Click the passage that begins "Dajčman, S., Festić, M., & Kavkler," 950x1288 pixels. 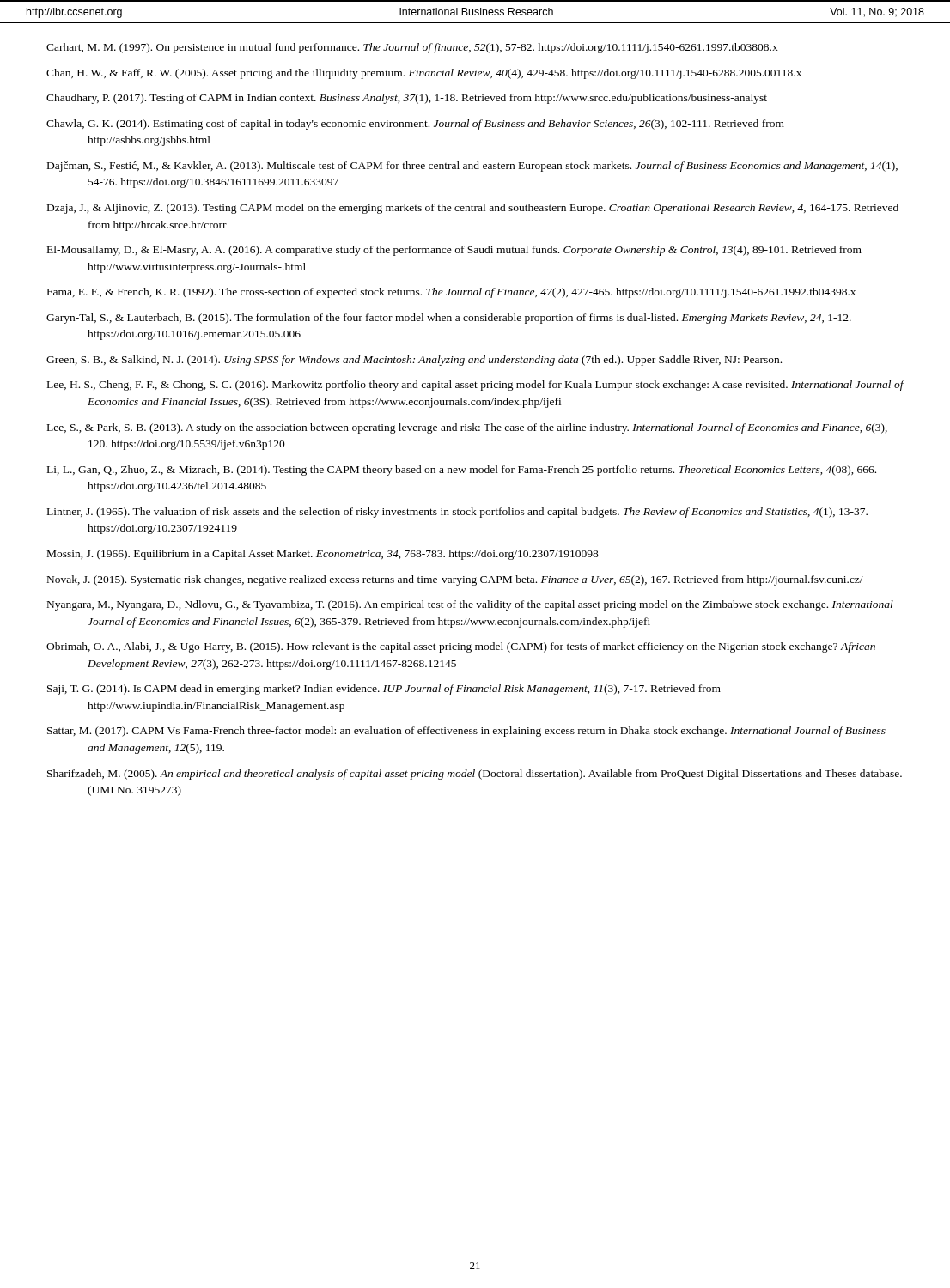point(472,173)
